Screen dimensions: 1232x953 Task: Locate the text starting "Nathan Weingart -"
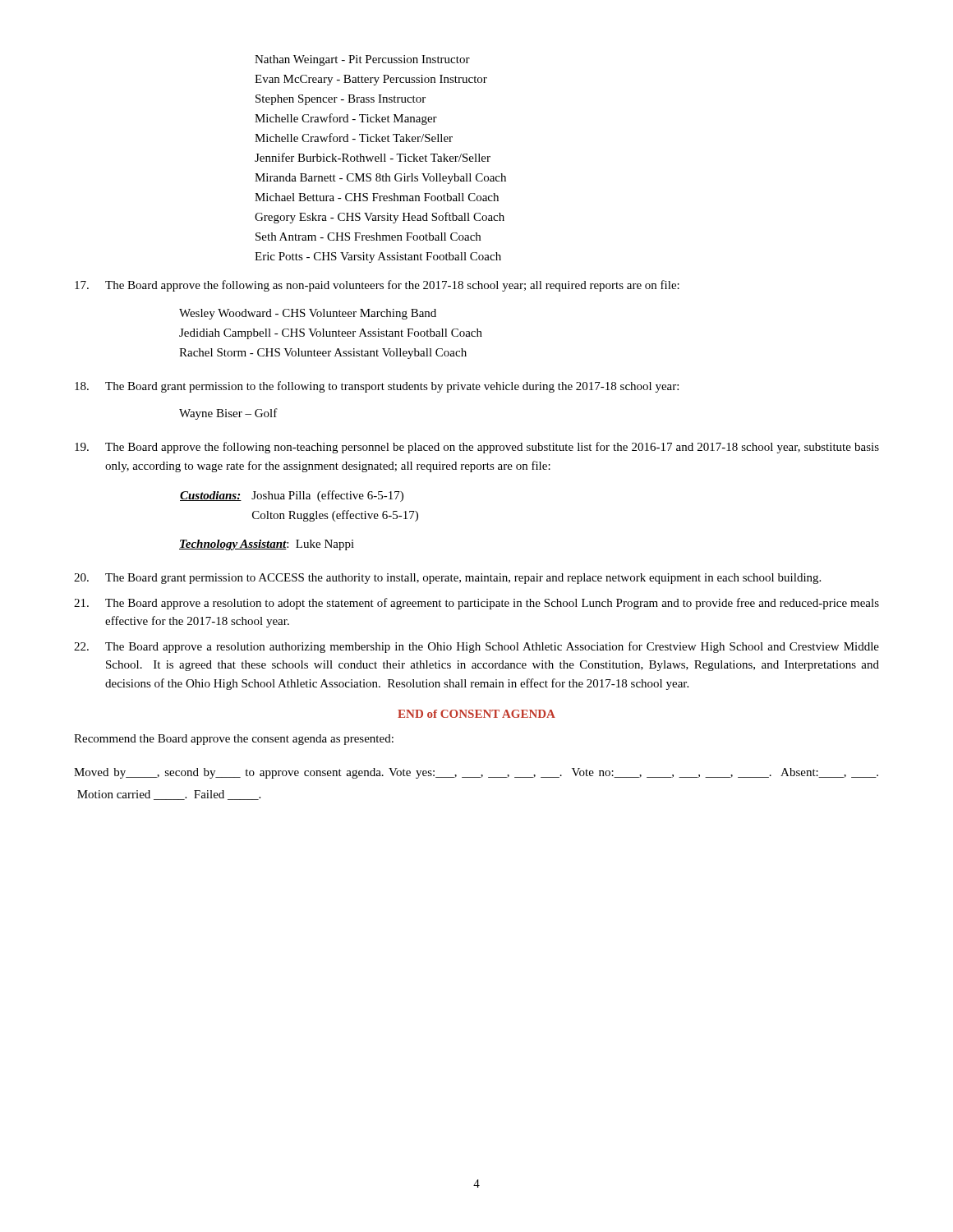[362, 60]
